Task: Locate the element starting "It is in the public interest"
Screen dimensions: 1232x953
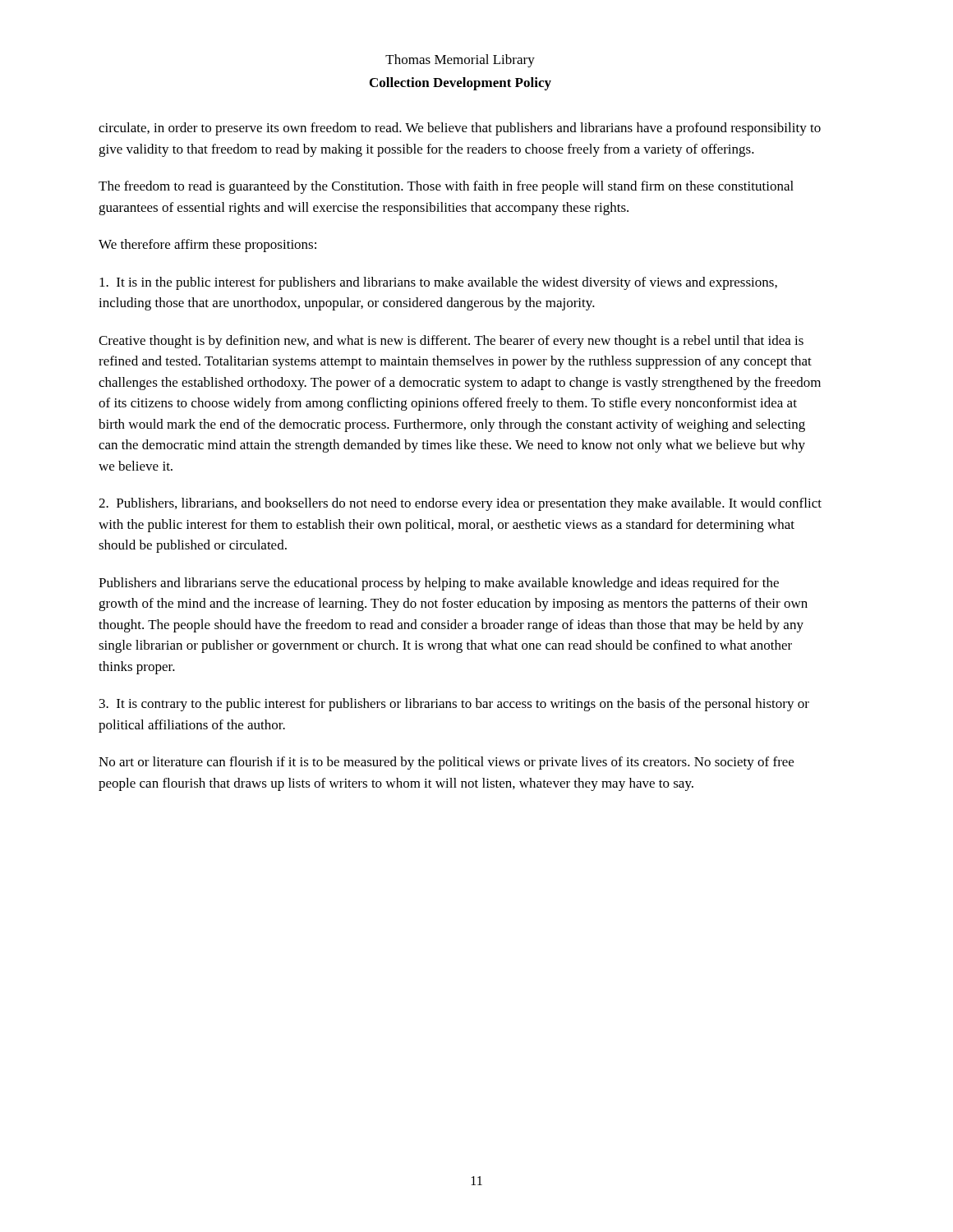Action: (x=438, y=292)
